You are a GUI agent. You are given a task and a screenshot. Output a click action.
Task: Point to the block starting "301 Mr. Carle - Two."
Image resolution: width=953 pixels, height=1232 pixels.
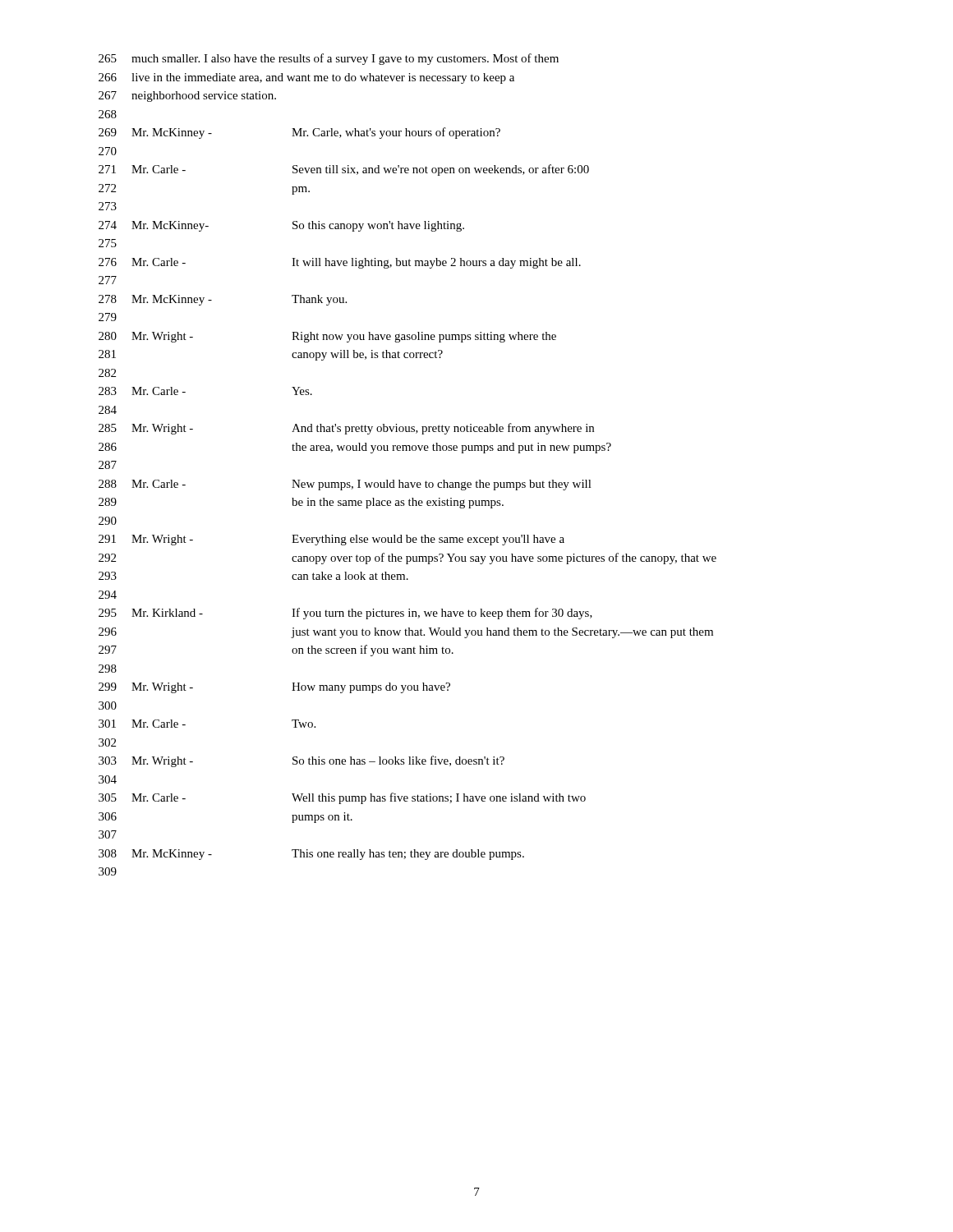tap(105, 723)
